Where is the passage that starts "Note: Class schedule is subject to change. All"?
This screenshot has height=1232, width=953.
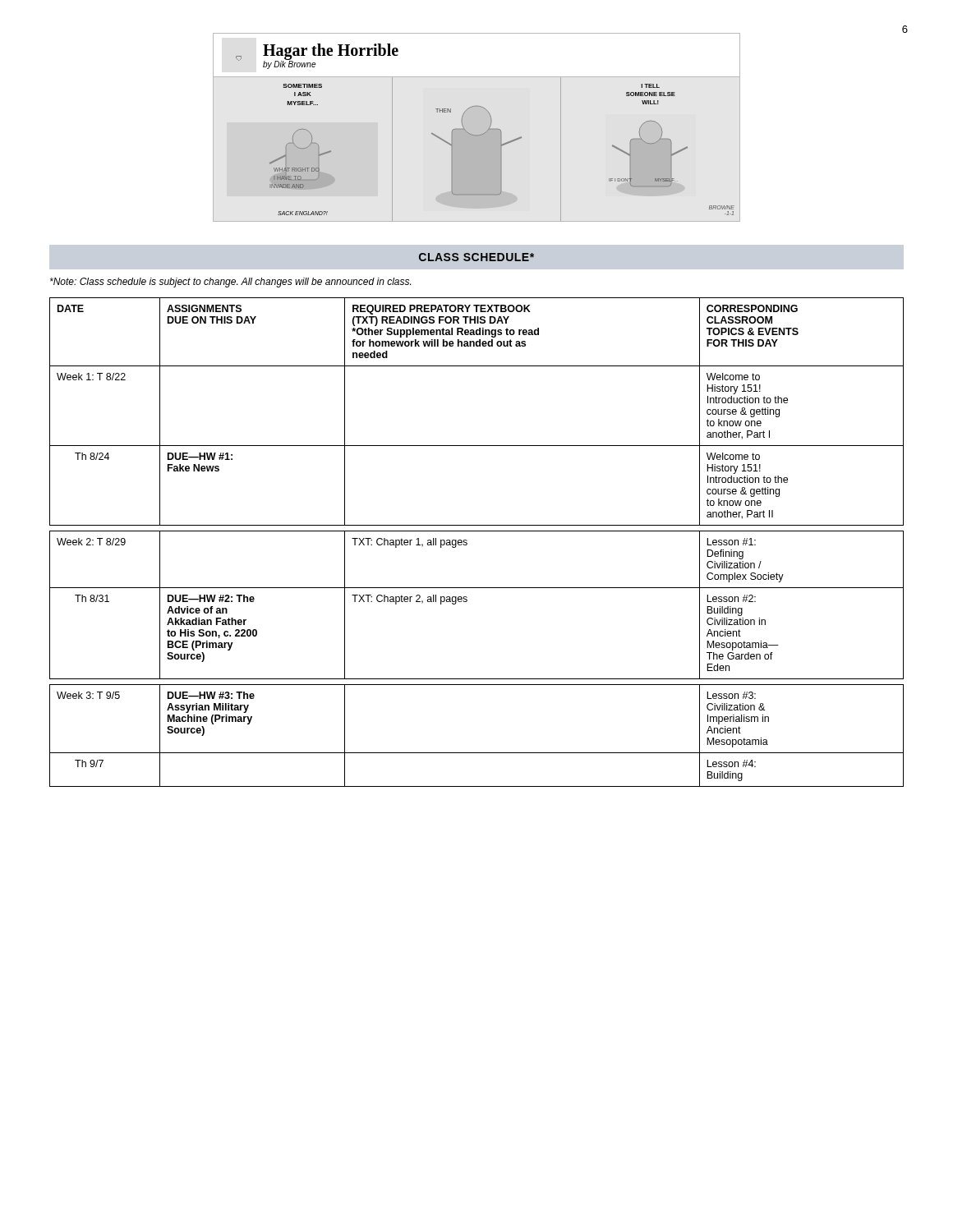[231, 282]
